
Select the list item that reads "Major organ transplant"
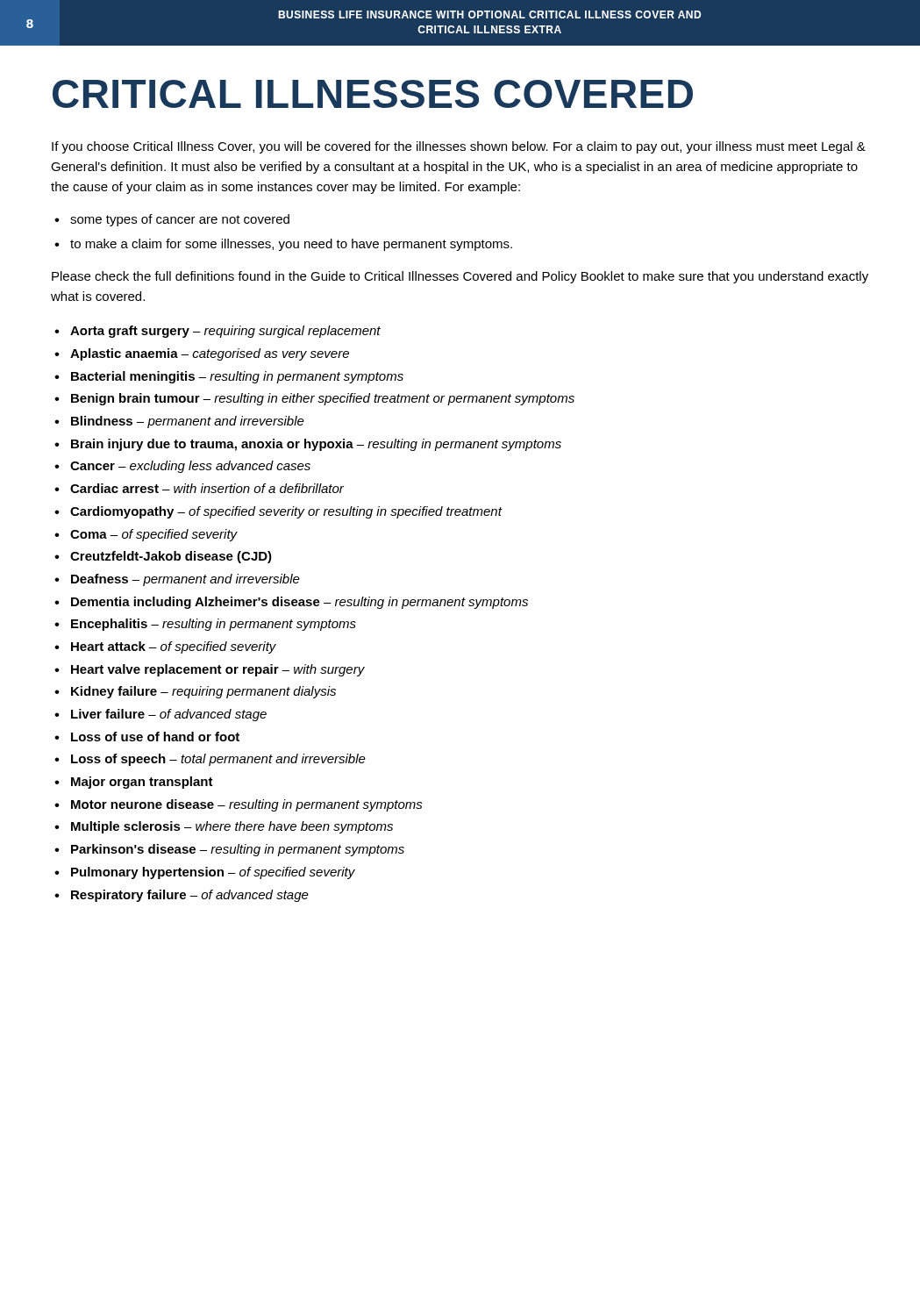pos(141,781)
